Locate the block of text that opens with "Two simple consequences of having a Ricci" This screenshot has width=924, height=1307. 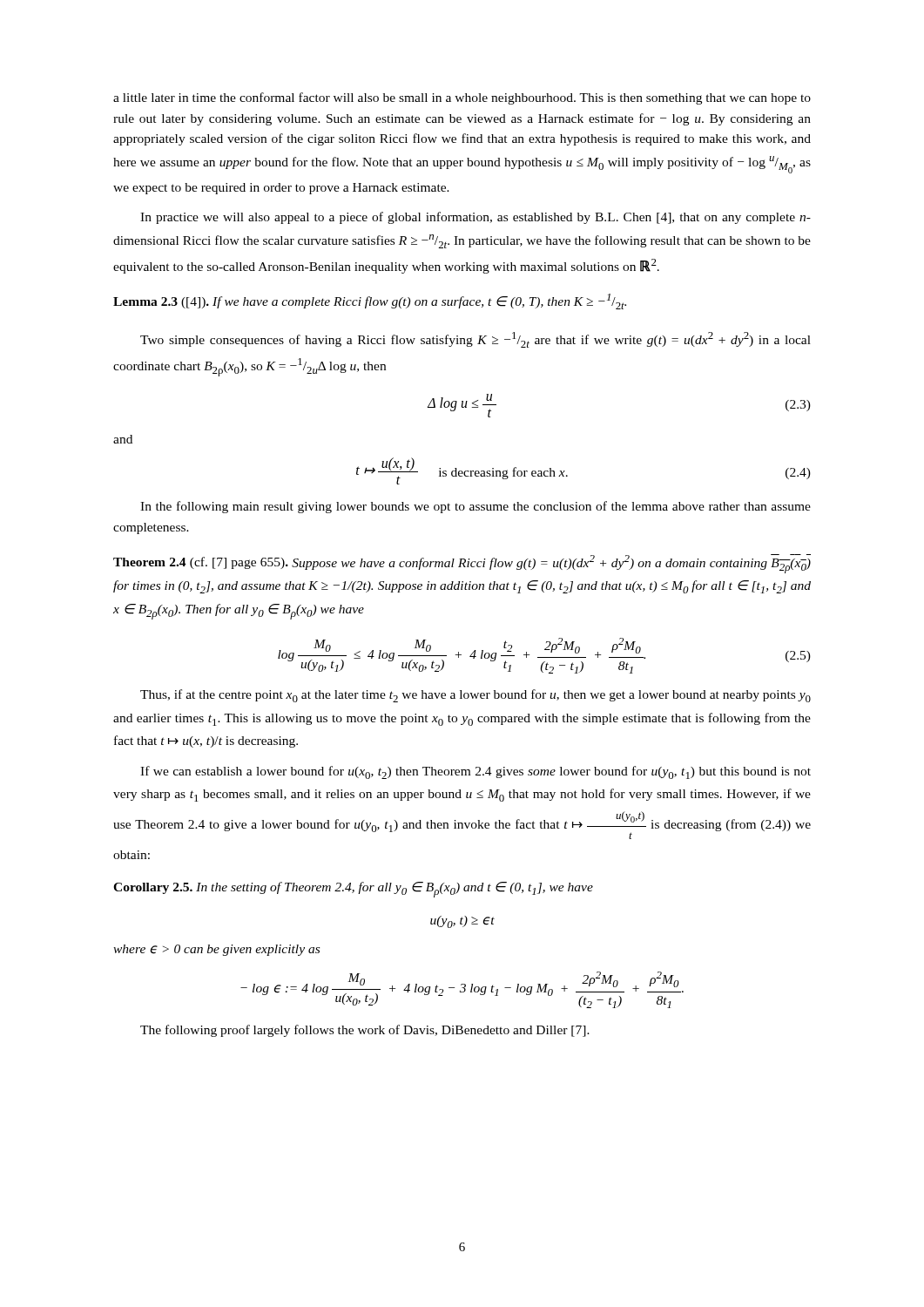[462, 353]
